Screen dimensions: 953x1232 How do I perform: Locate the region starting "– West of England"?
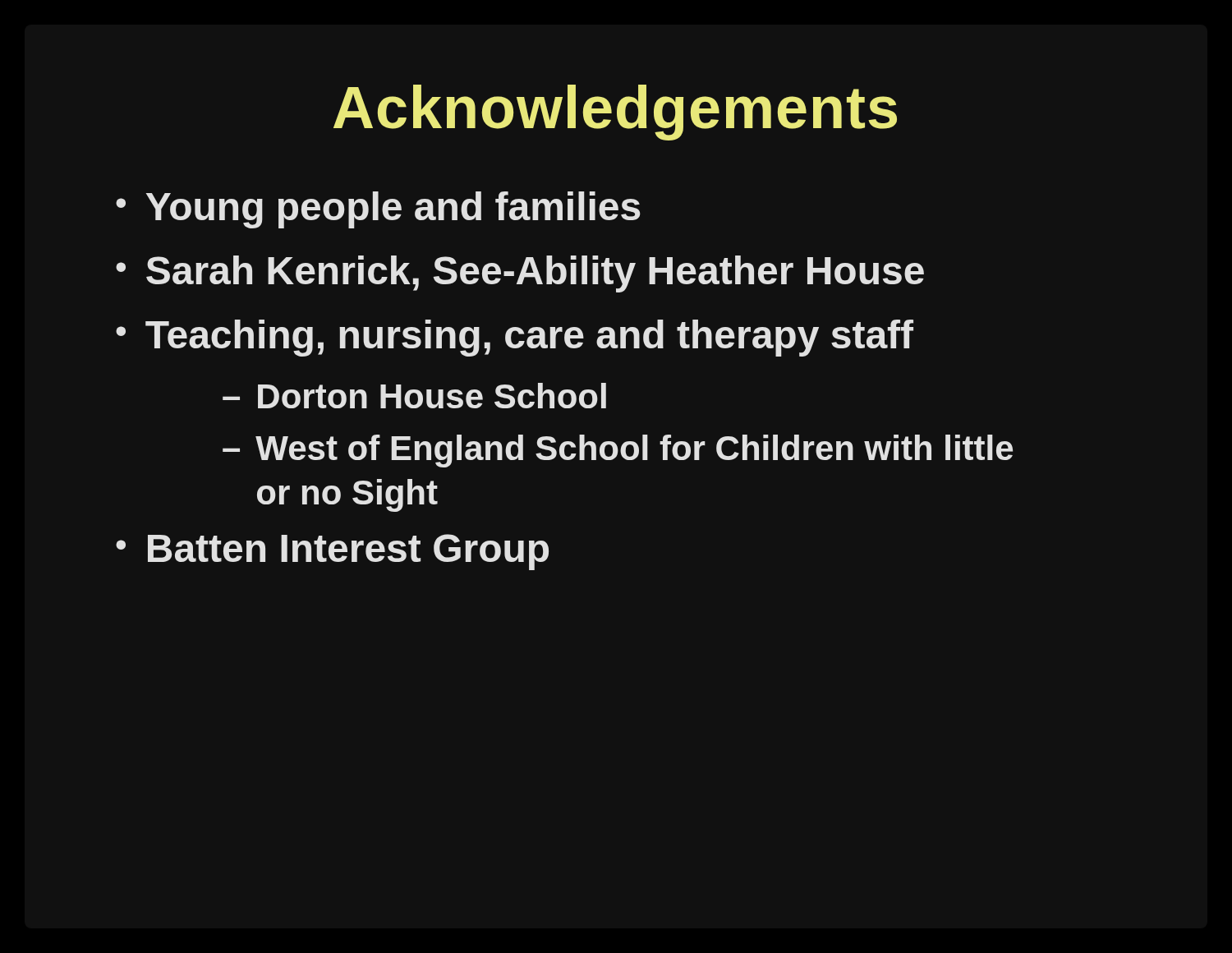618,471
